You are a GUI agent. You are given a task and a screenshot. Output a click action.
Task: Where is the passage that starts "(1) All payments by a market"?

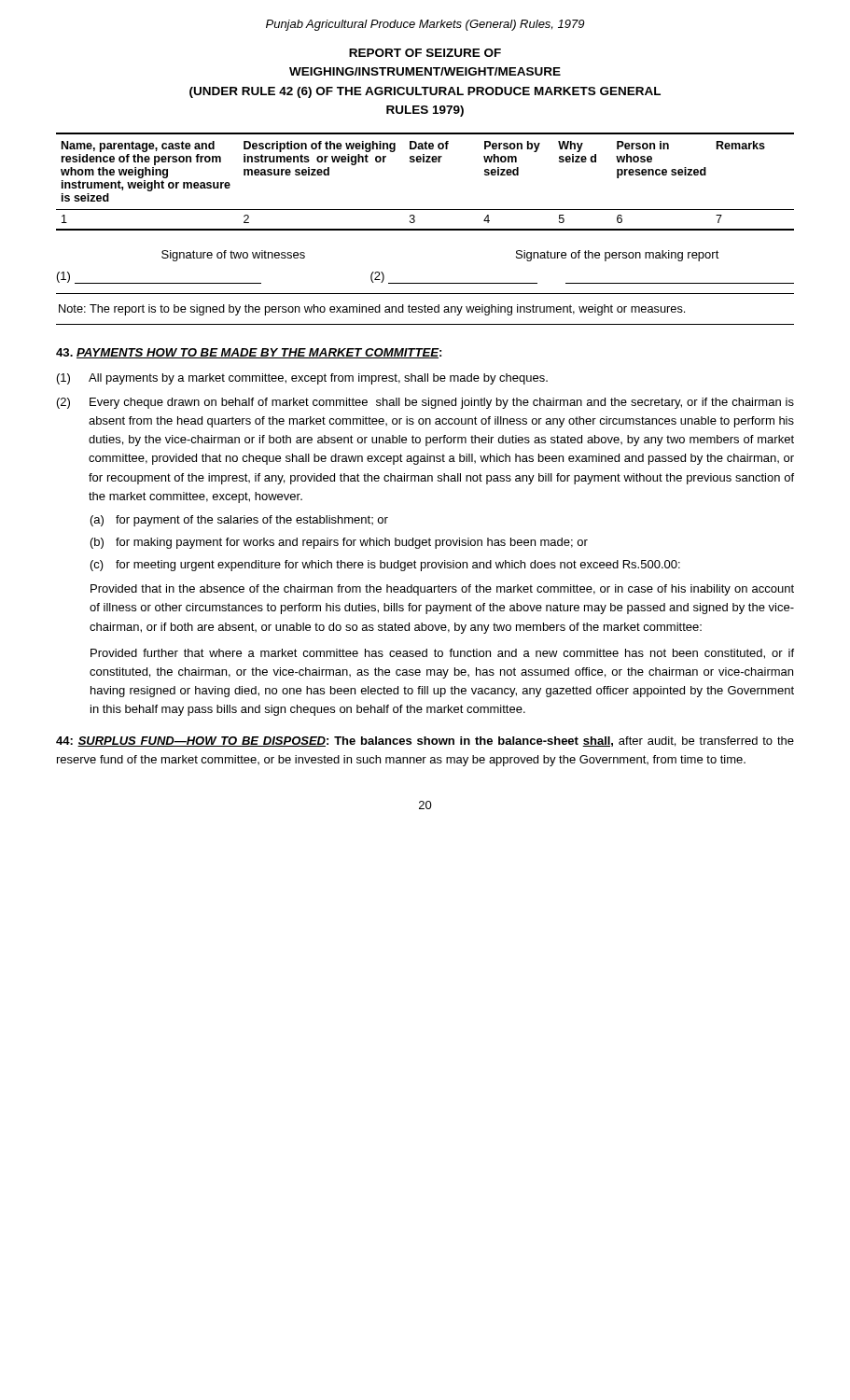425,378
